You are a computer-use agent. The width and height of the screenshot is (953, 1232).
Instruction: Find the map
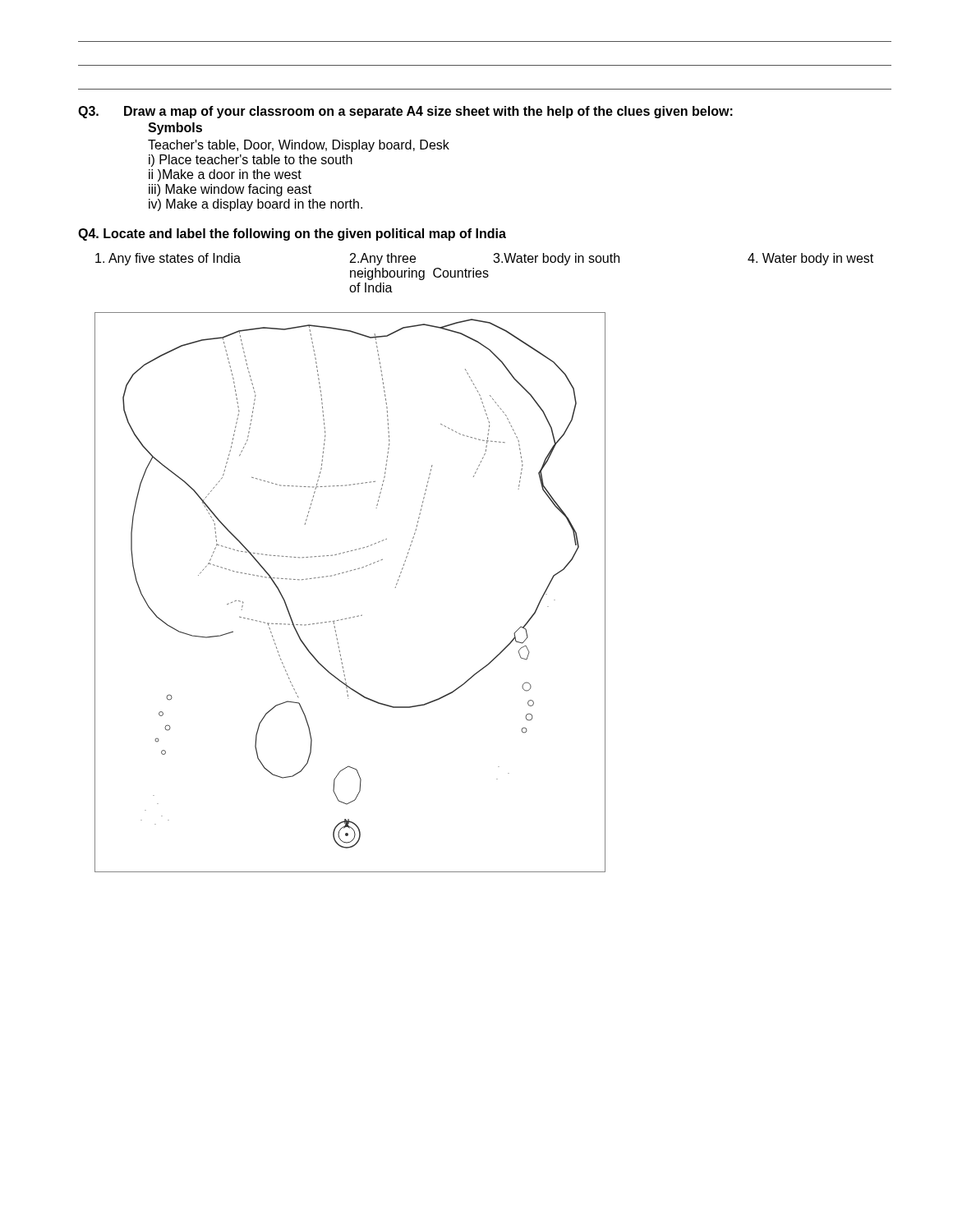pyautogui.click(x=350, y=592)
